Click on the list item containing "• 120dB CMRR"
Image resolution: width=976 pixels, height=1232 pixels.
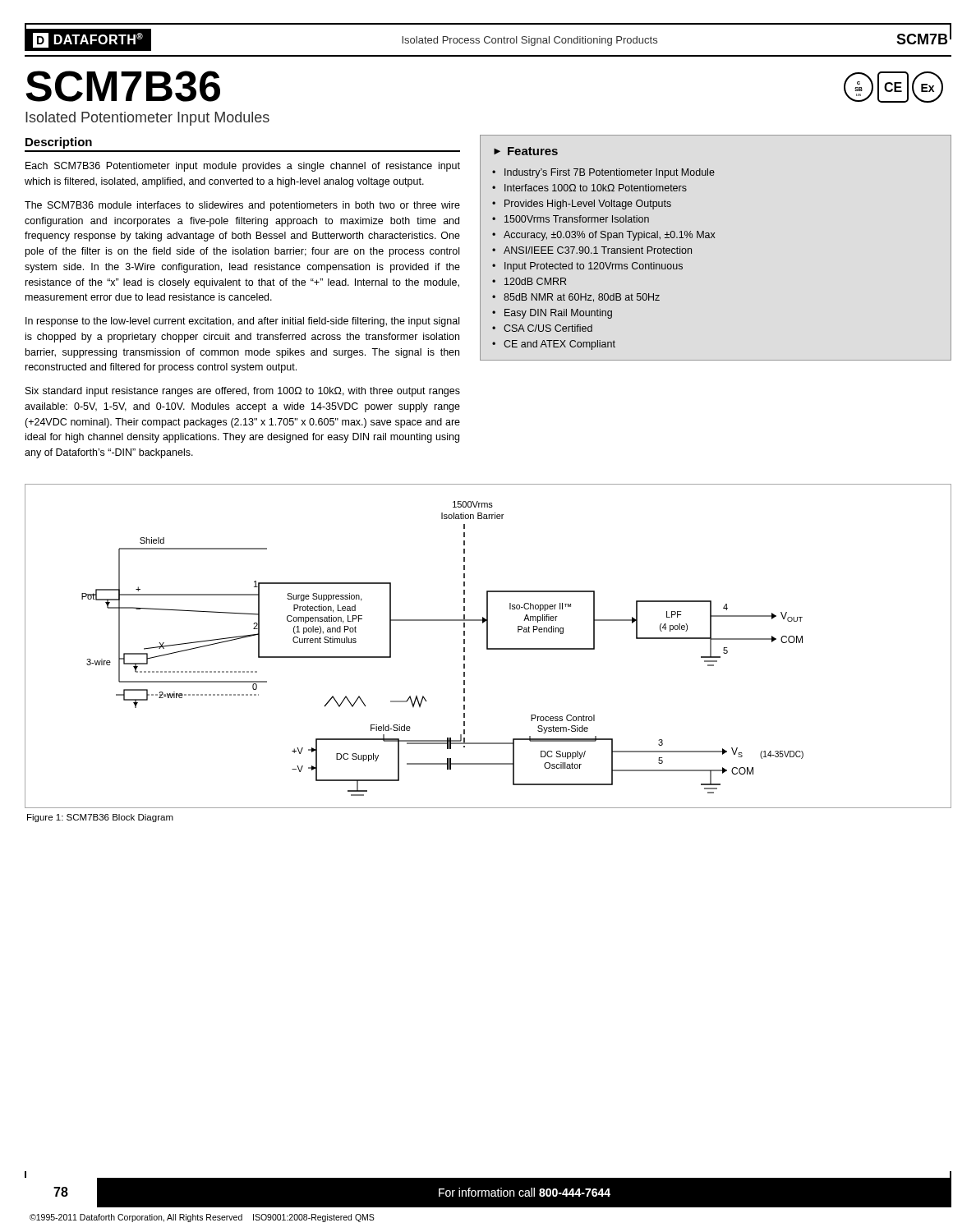click(530, 282)
